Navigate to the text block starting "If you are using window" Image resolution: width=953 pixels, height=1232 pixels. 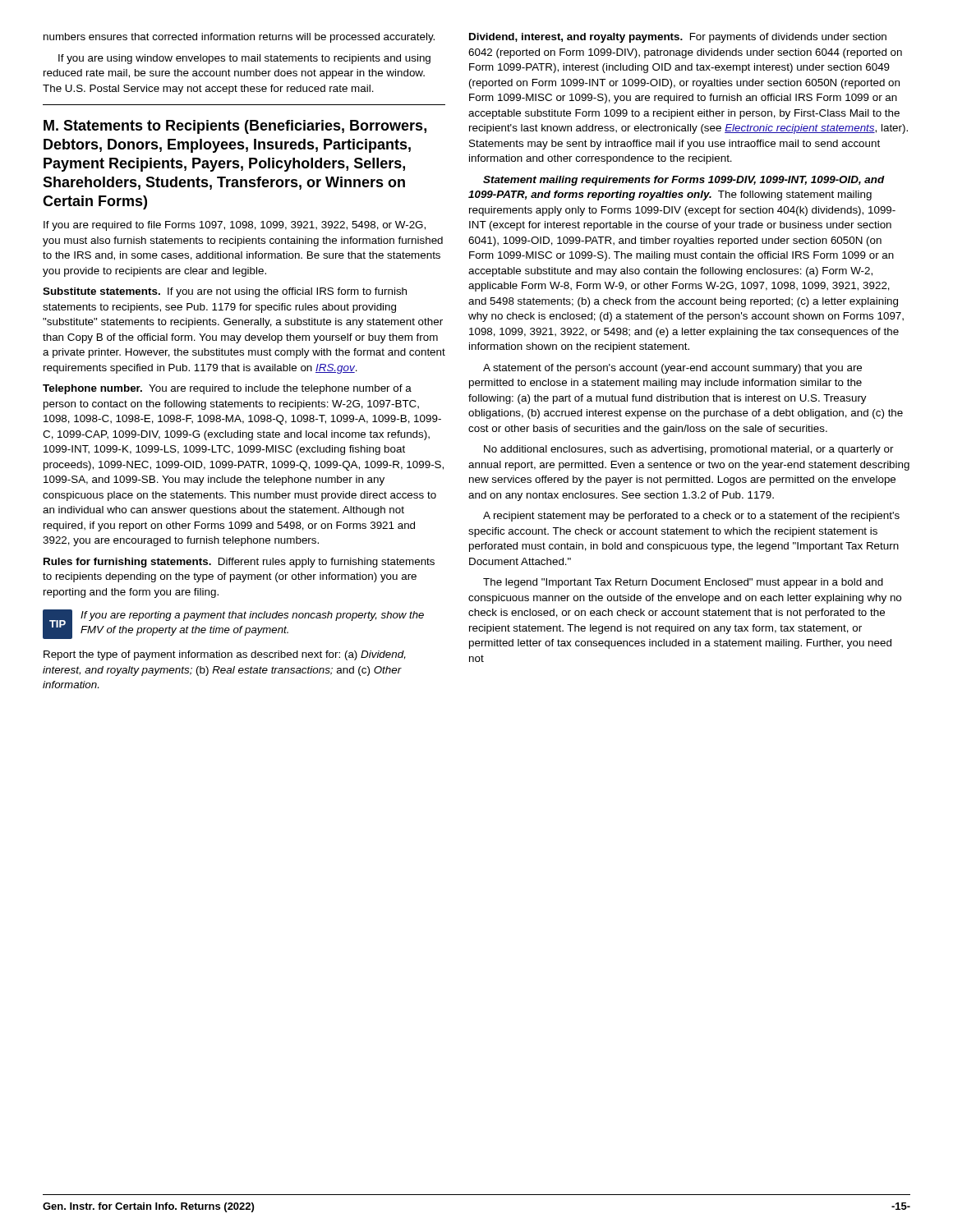[x=244, y=73]
